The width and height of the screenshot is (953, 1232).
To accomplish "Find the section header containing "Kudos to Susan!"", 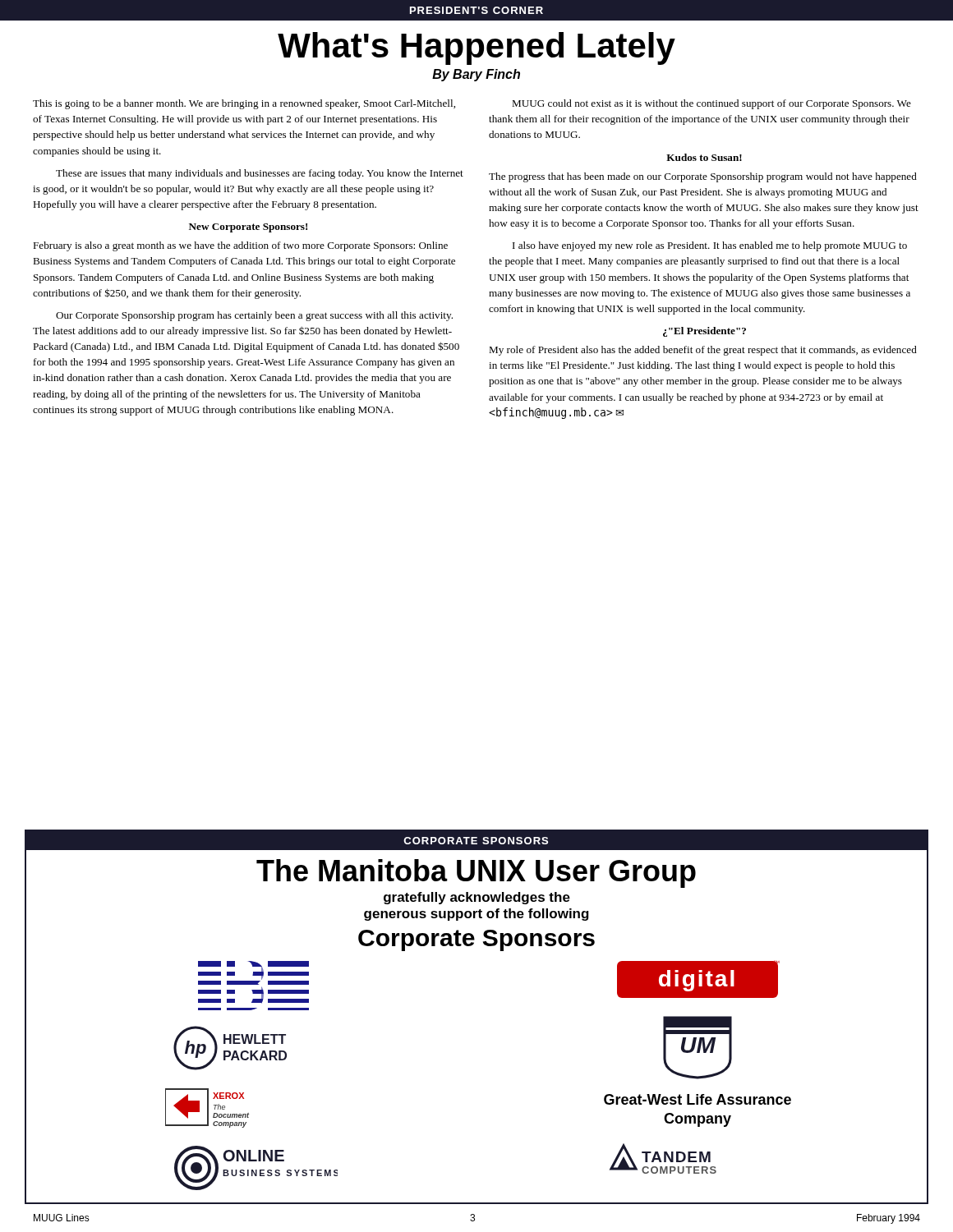I will tap(704, 157).
